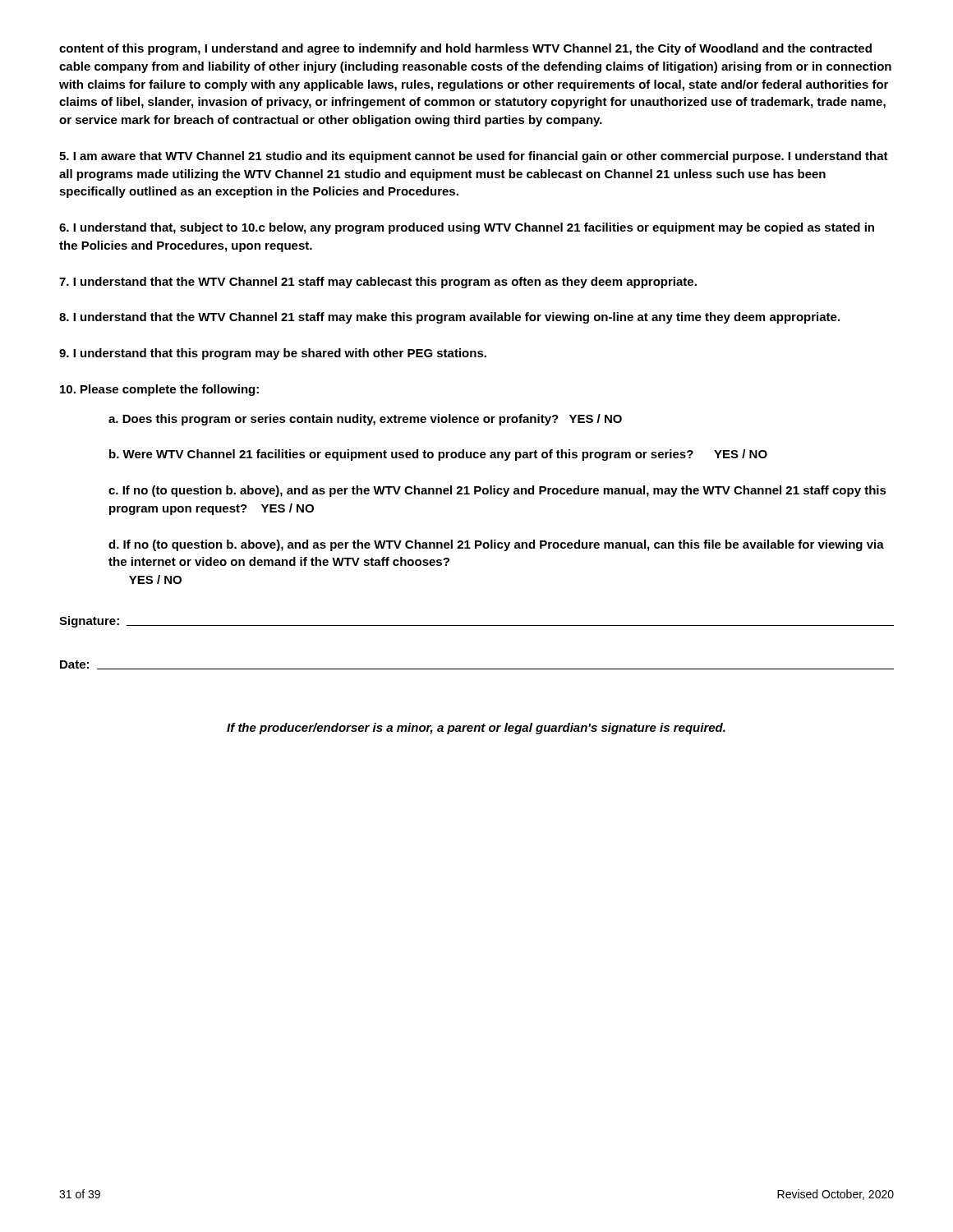The height and width of the screenshot is (1232, 953).
Task: Find the block on this page that starts "If the producer/endorser is a minor, a parent"
Action: pyautogui.click(x=476, y=727)
